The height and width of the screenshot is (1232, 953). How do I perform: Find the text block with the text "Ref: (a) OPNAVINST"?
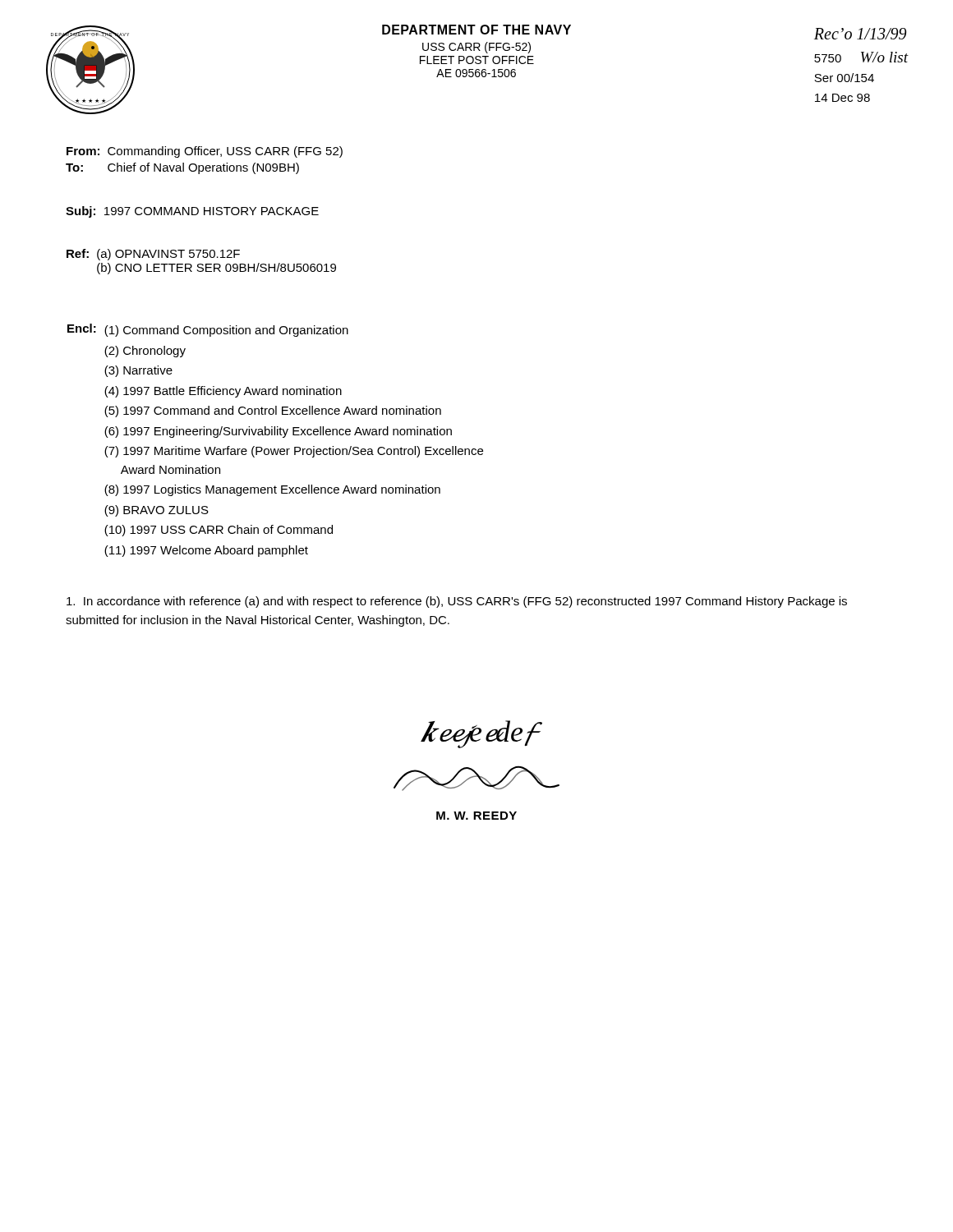pos(201,261)
